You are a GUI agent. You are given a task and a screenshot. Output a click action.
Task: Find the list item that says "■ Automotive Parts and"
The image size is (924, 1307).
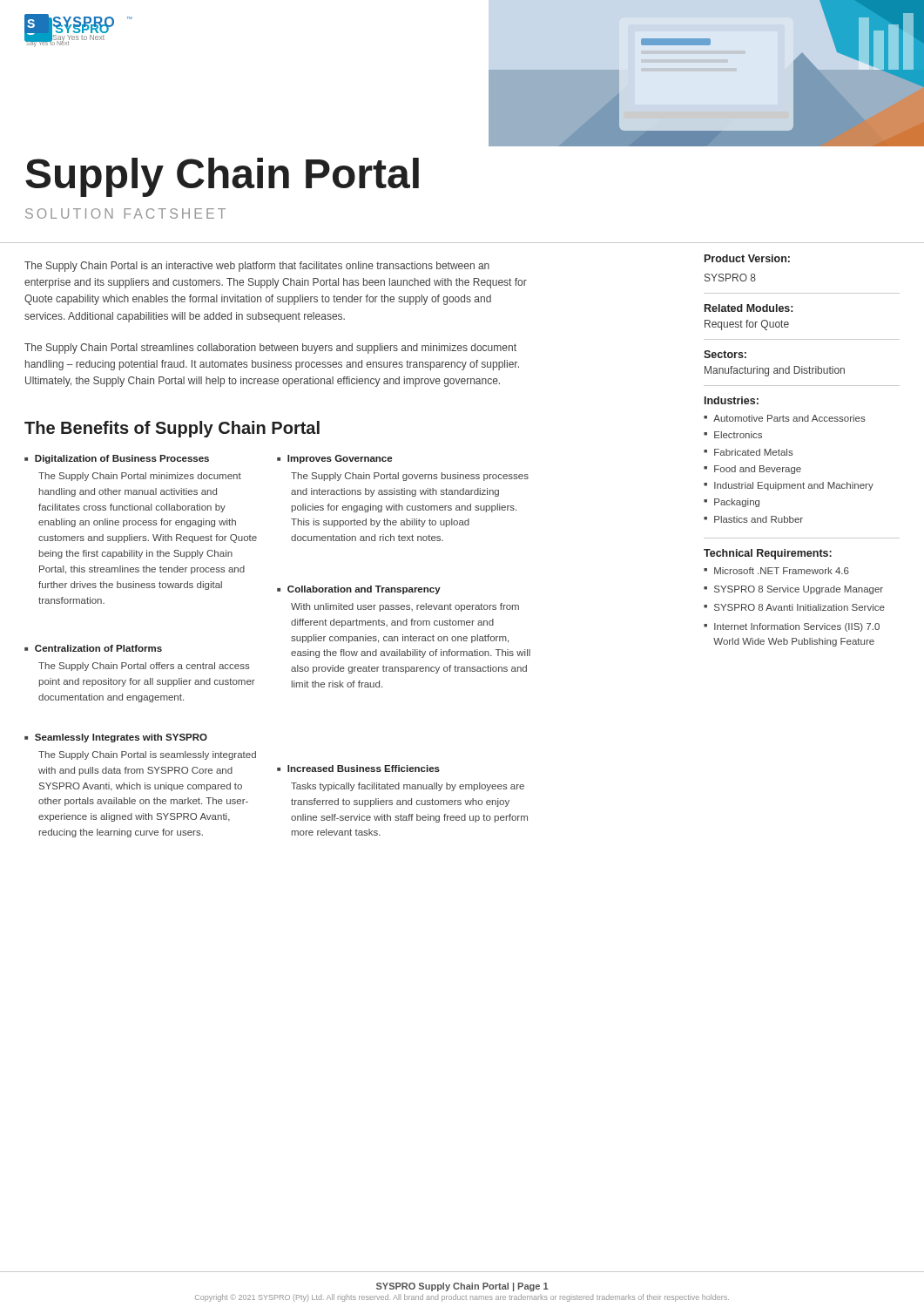785,419
